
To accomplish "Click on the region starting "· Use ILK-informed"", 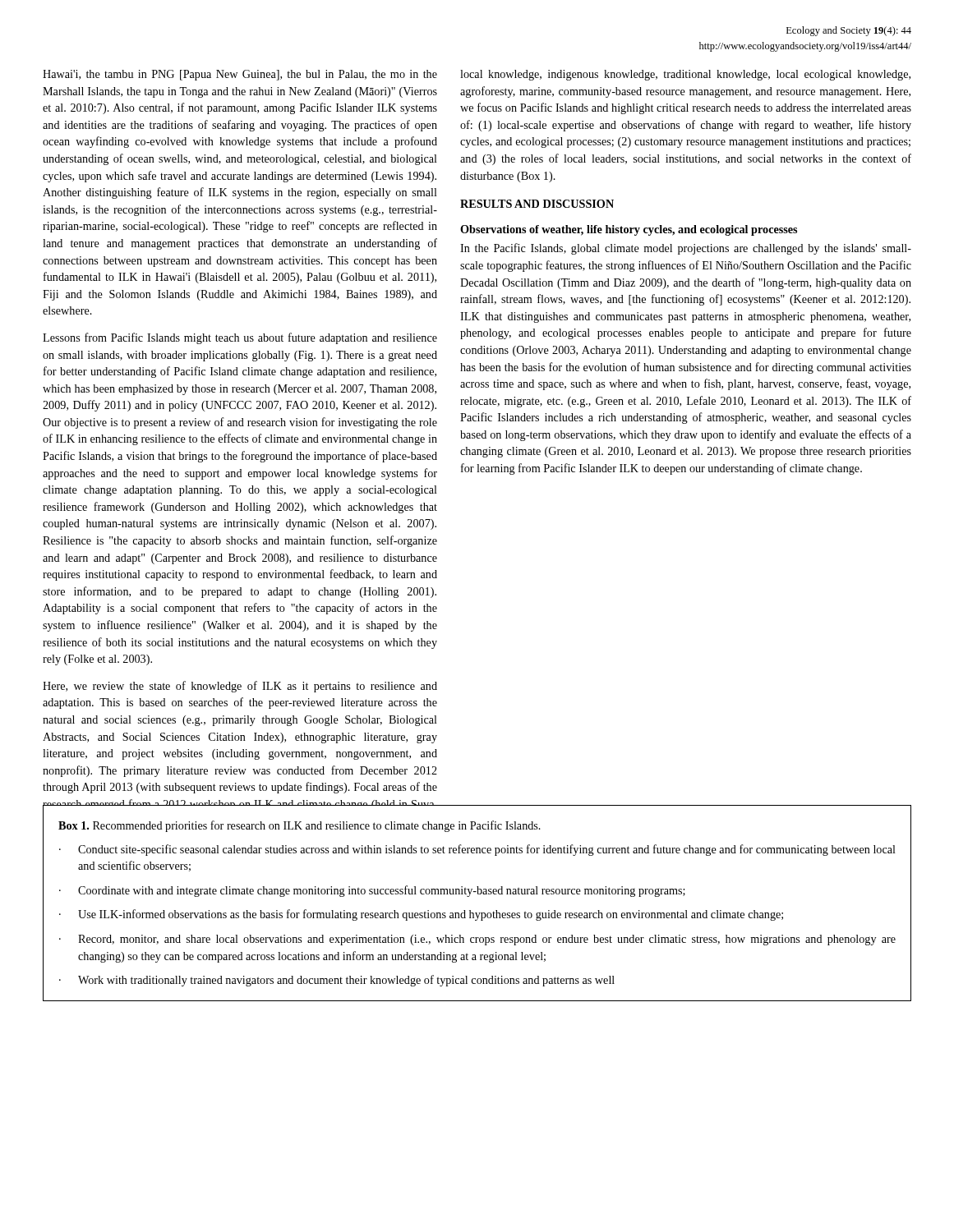I will pyautogui.click(x=477, y=915).
